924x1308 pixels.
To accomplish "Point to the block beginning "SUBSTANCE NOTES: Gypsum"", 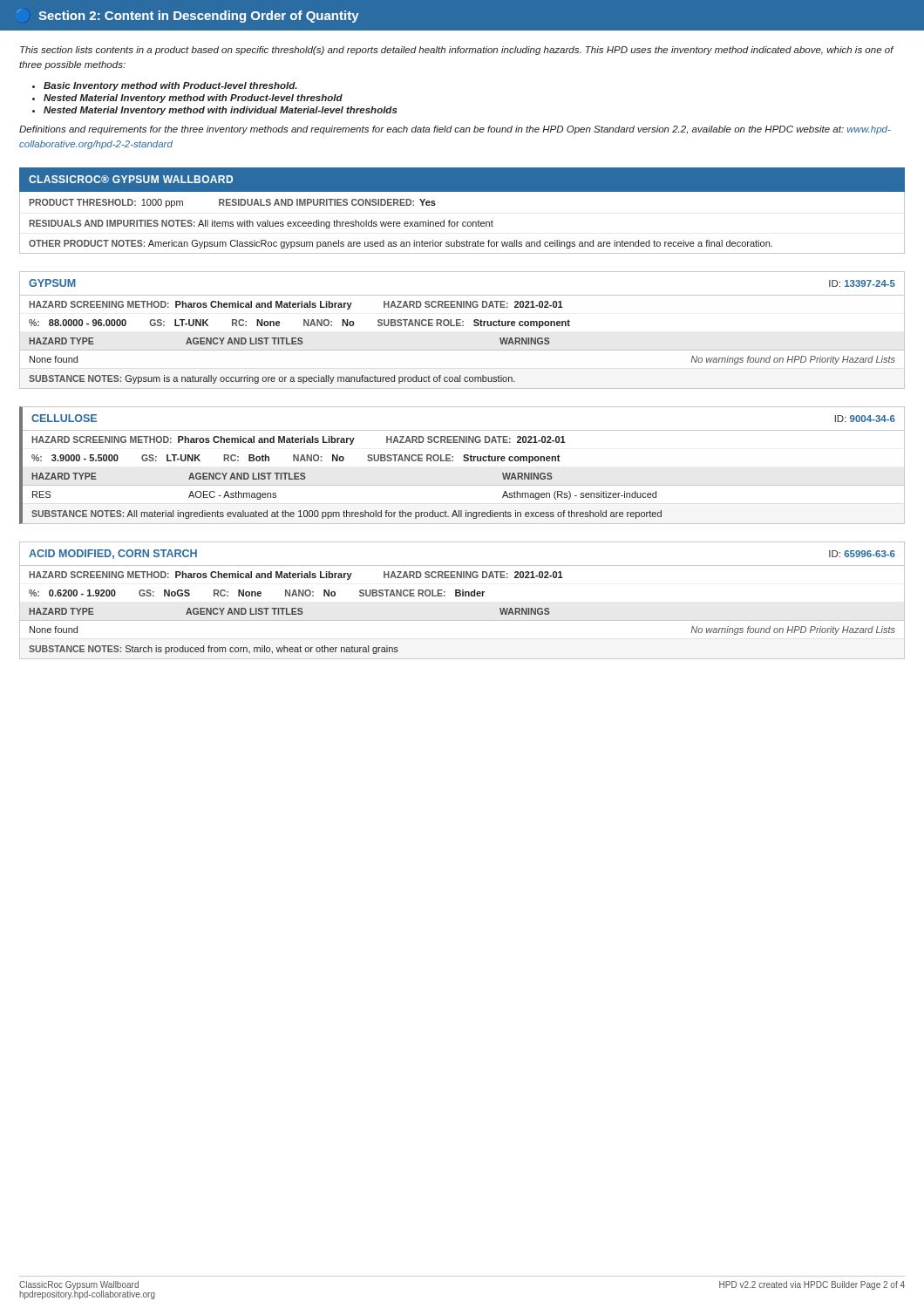I will pos(272,378).
